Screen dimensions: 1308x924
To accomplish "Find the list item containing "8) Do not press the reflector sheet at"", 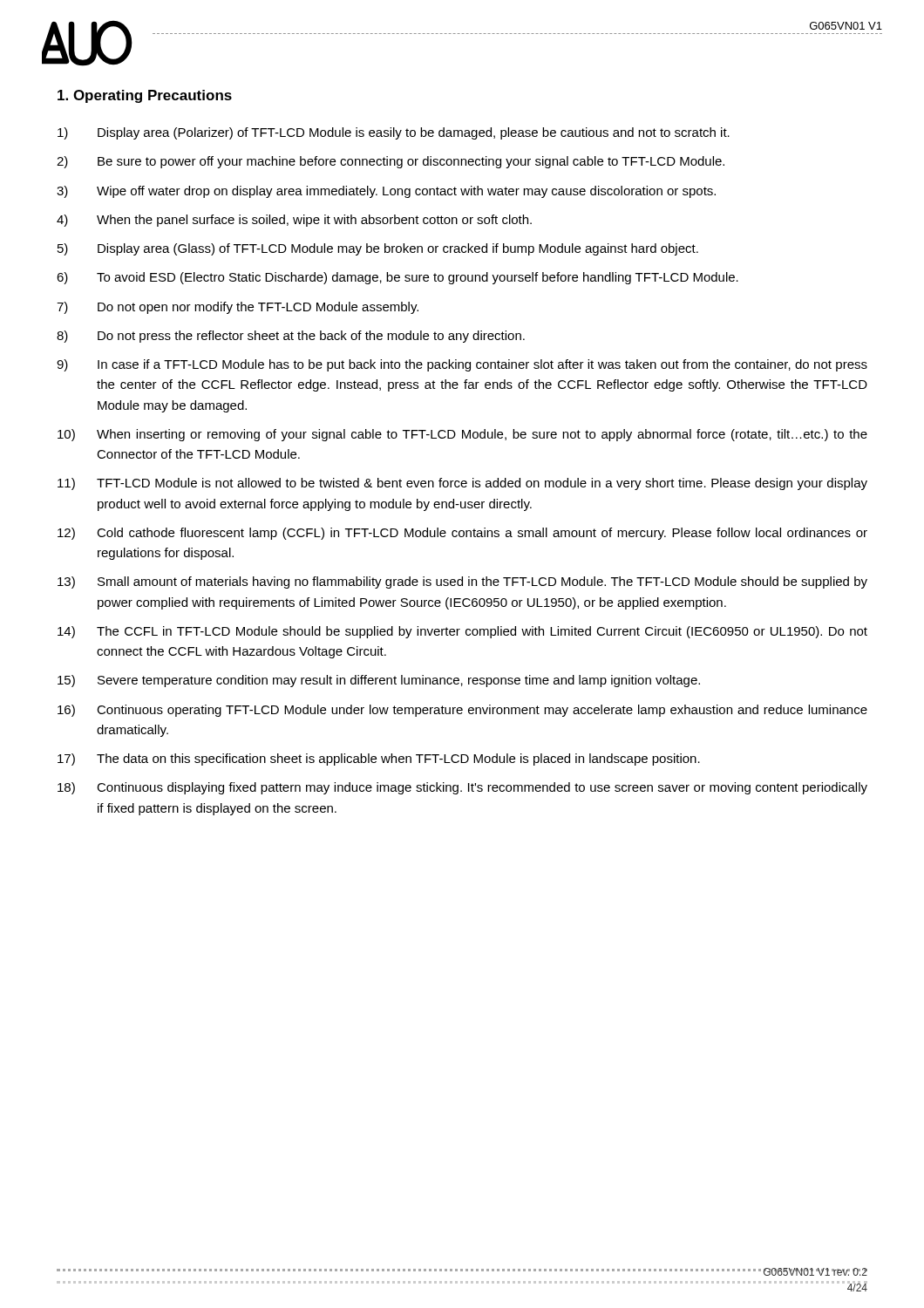I will pyautogui.click(x=462, y=335).
